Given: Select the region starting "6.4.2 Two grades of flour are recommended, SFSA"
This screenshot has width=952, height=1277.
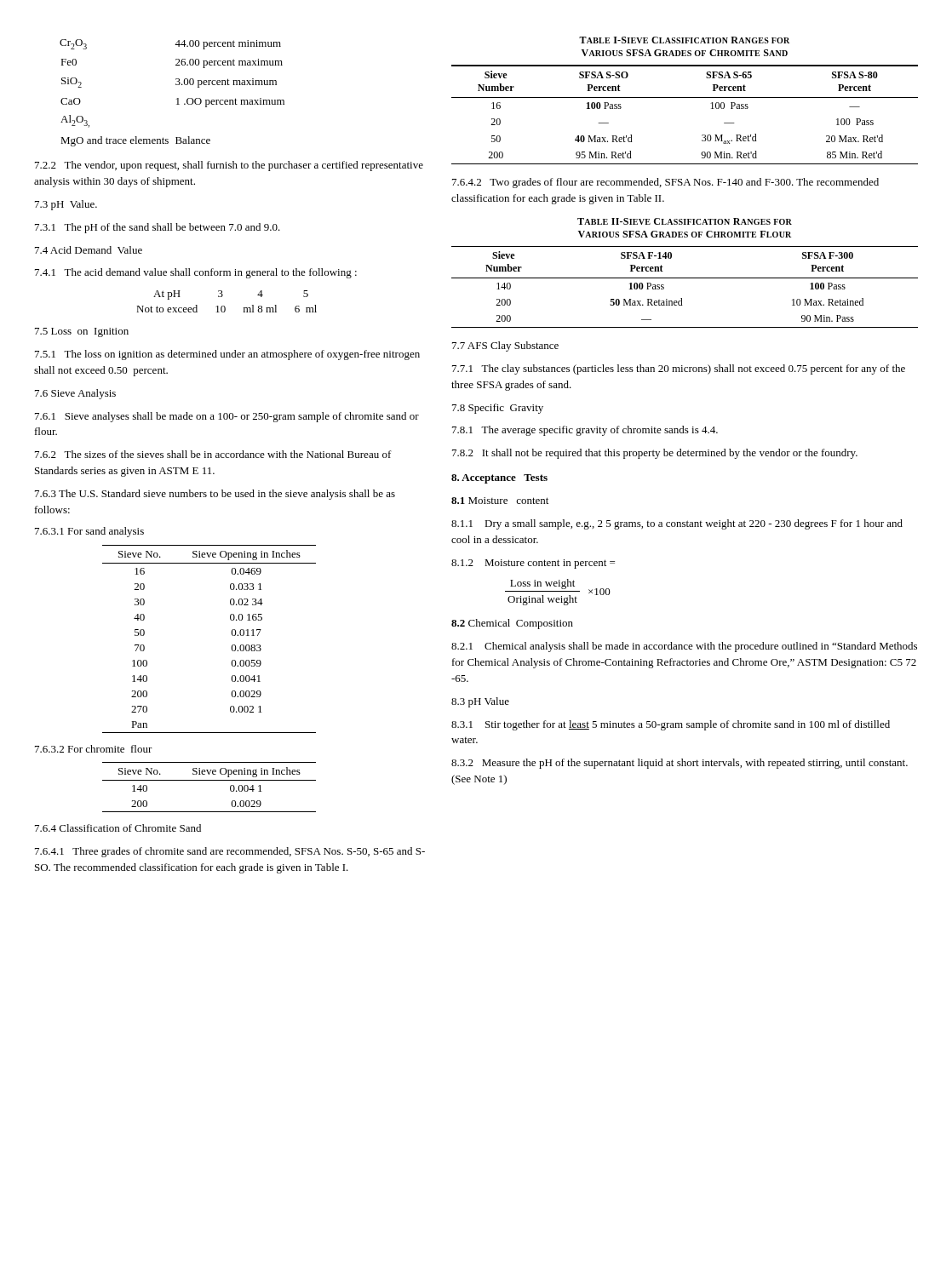Looking at the screenshot, I should tap(665, 190).
